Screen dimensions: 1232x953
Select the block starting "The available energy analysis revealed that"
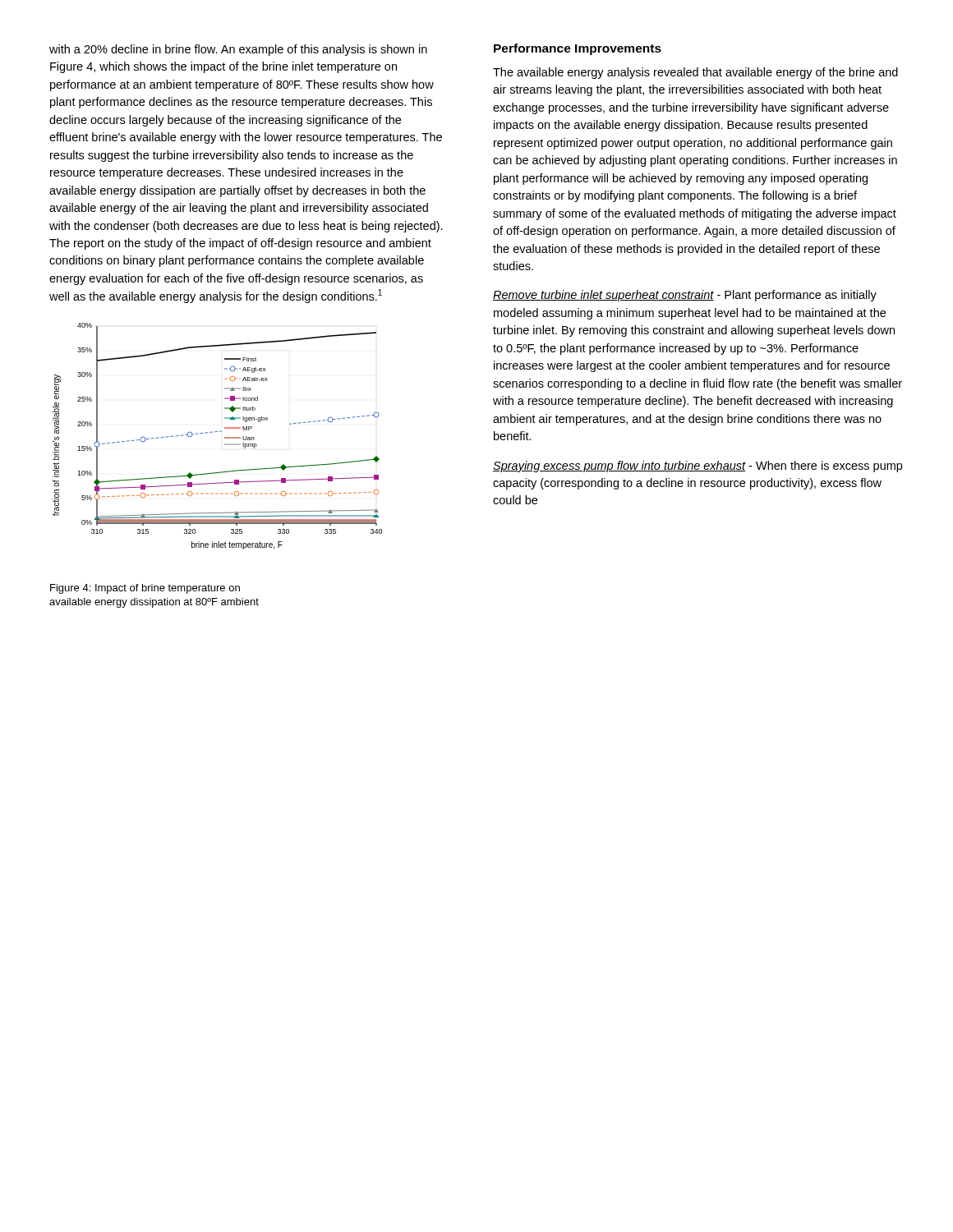click(698, 170)
